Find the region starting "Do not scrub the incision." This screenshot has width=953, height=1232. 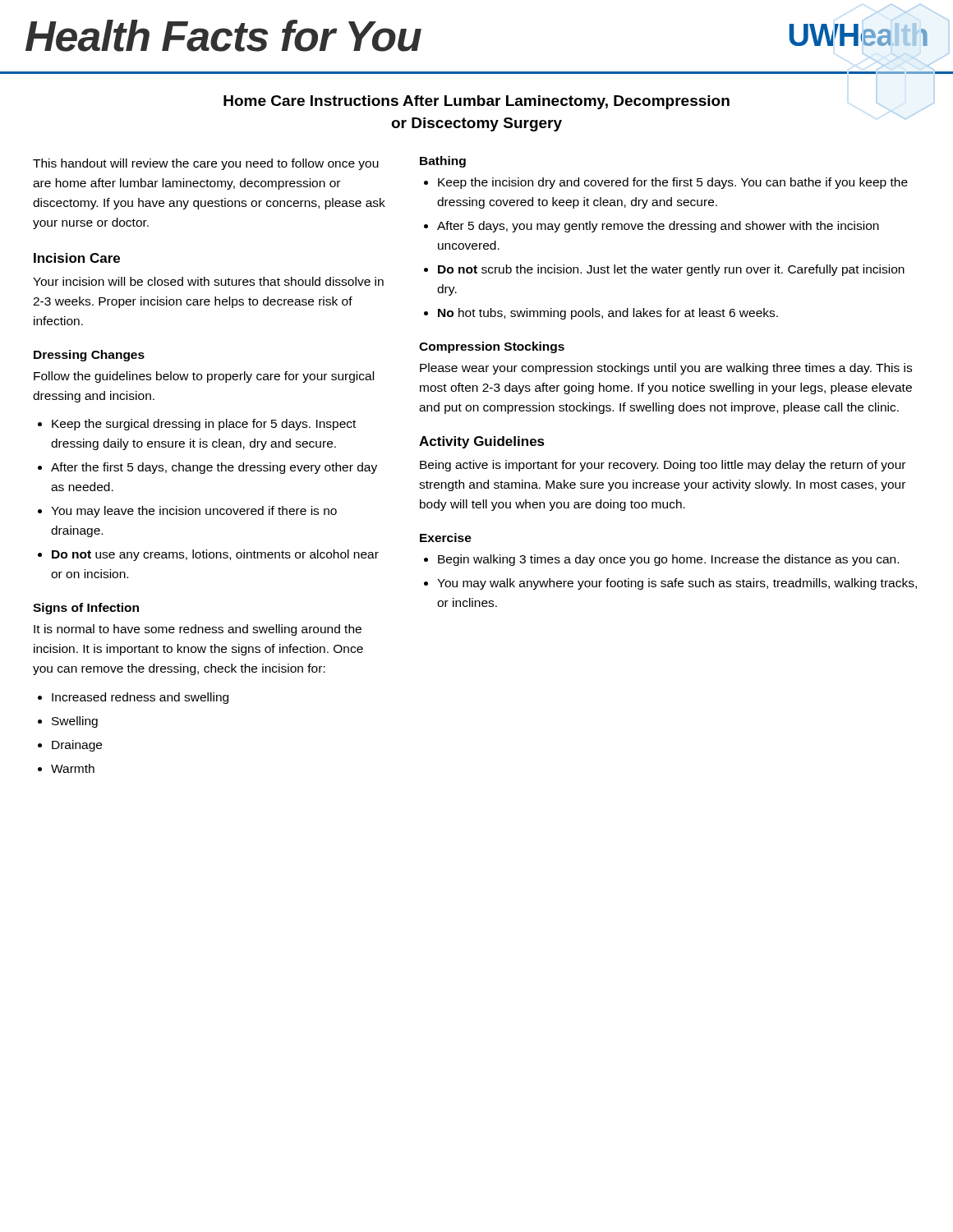(671, 279)
